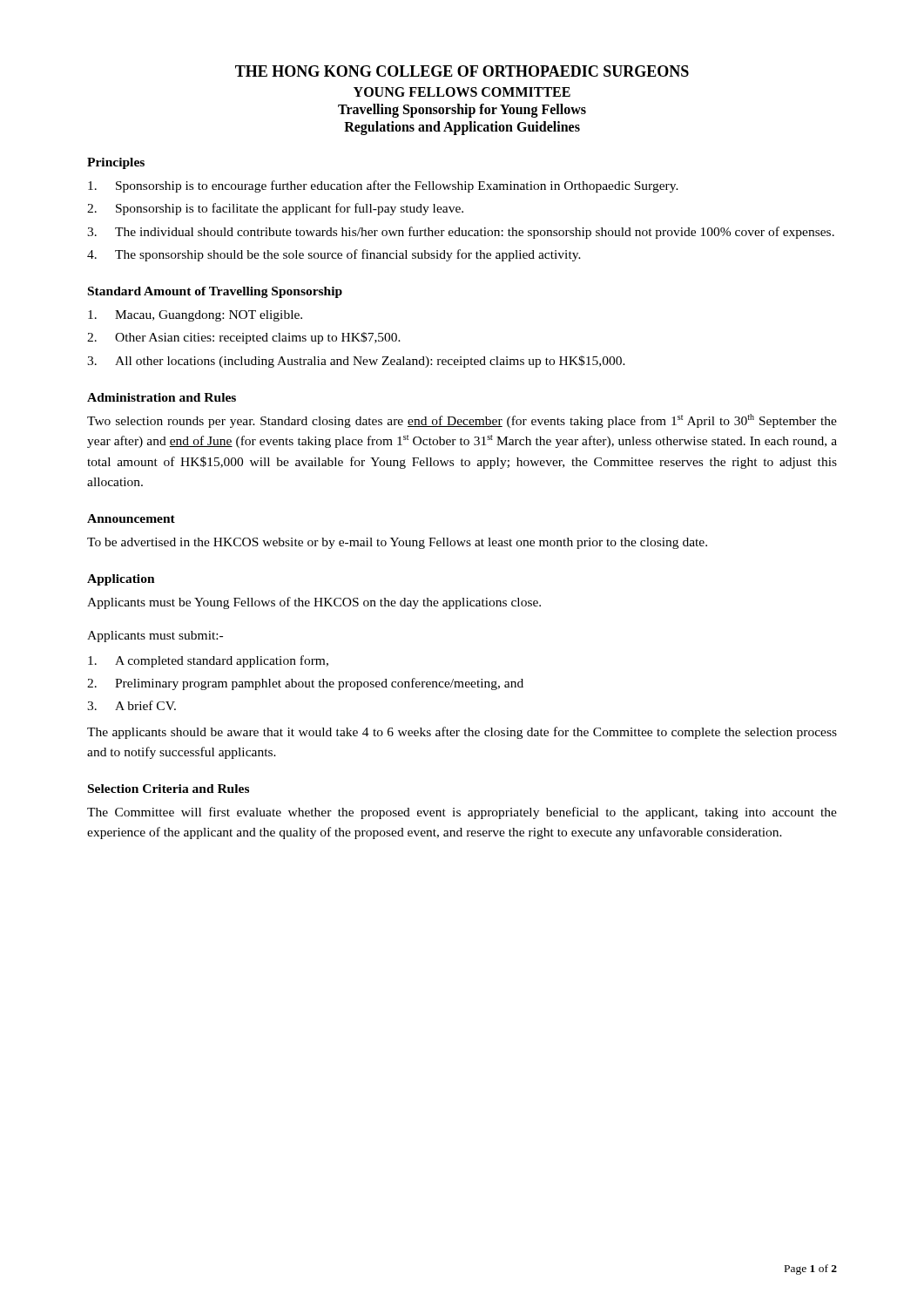Click on the list item that reads "2. Preliminary program pamphlet about the proposed conference/meeting,"
924x1307 pixels.
point(462,683)
